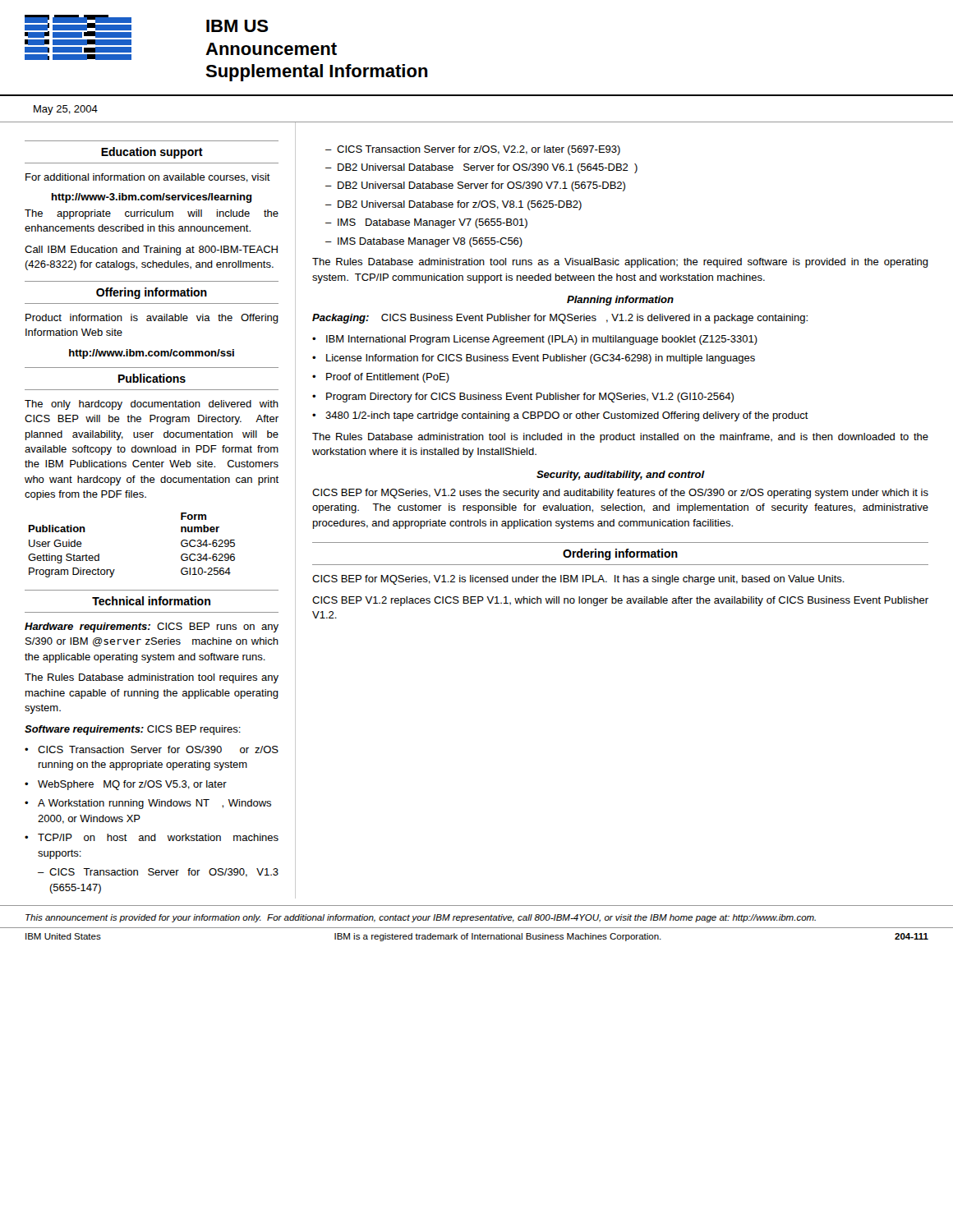Viewport: 953px width, 1232px height.
Task: Locate the block starting "Education support"
Action: click(x=152, y=152)
